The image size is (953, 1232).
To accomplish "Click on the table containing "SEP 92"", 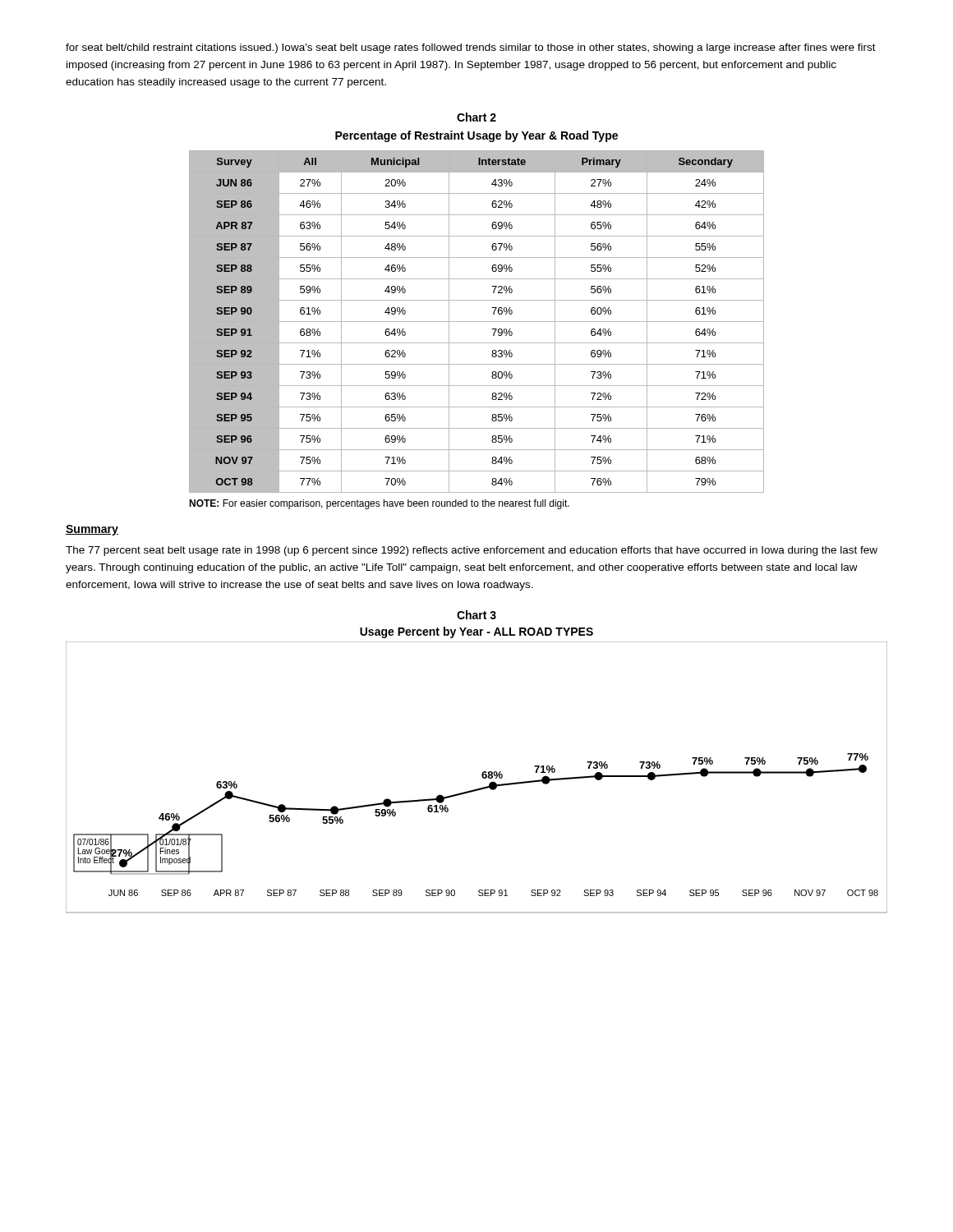I will [x=476, y=321].
